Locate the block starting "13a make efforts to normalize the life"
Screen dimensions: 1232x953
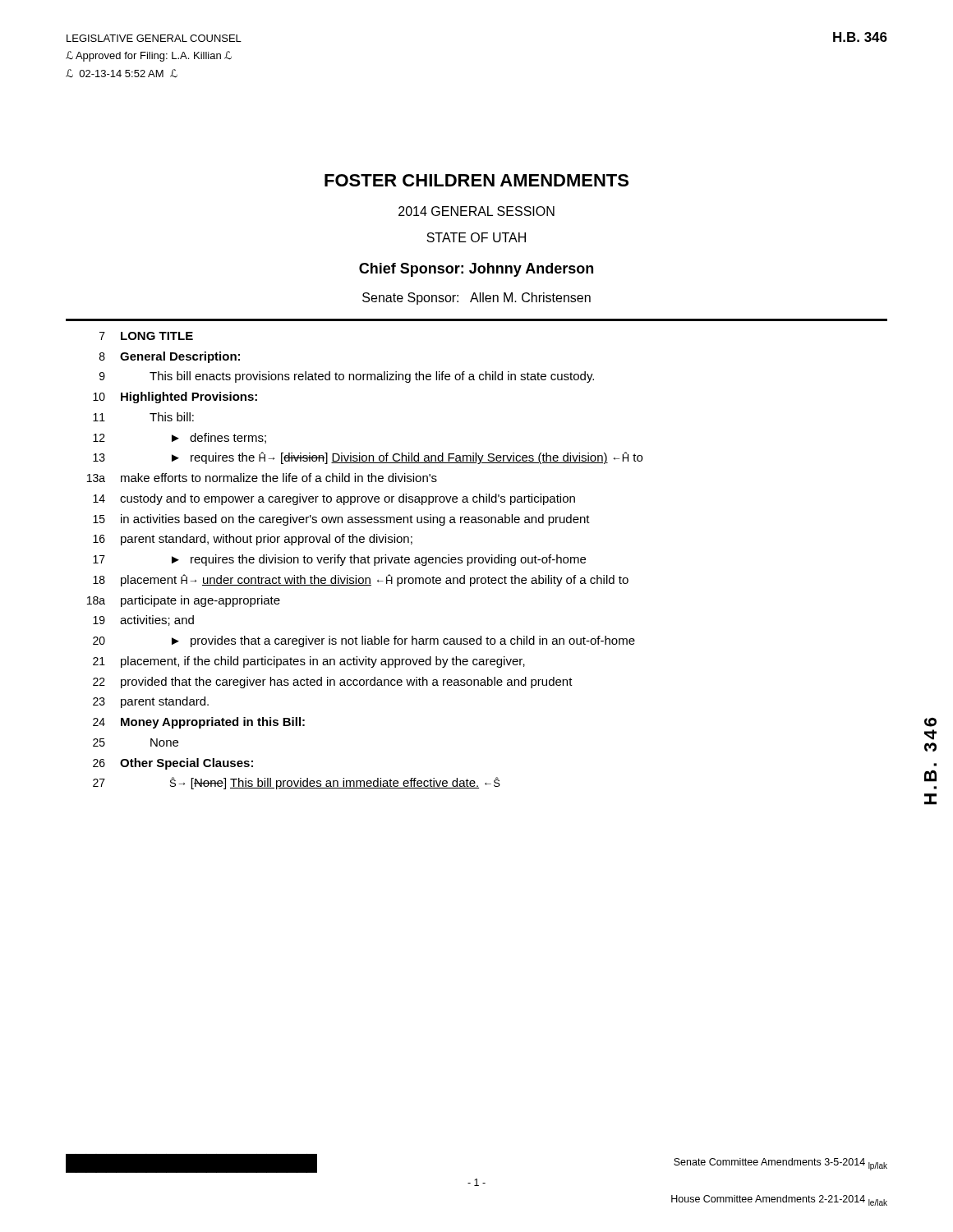[x=262, y=478]
